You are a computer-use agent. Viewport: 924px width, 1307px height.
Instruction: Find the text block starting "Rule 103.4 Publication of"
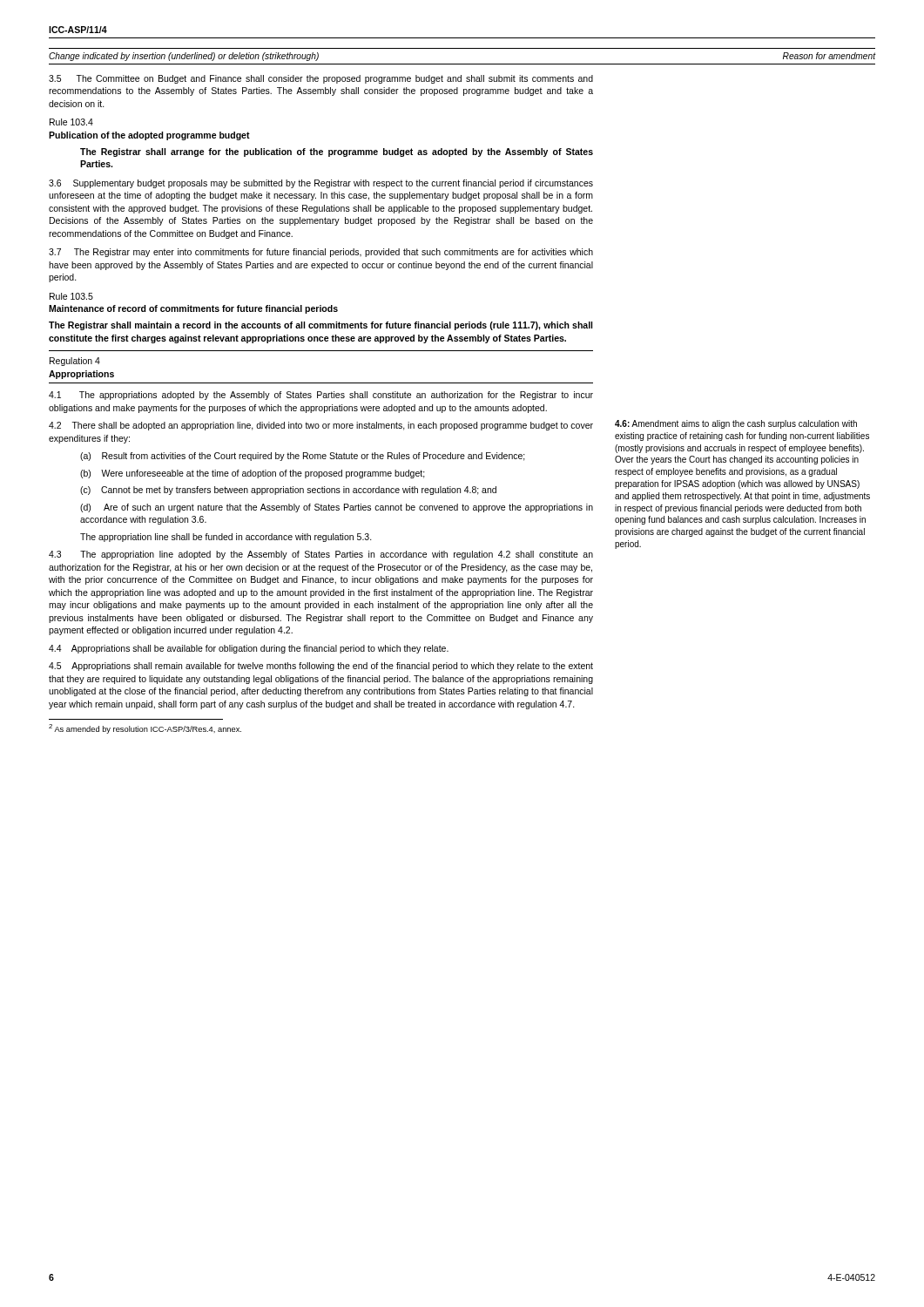pyautogui.click(x=71, y=122)
